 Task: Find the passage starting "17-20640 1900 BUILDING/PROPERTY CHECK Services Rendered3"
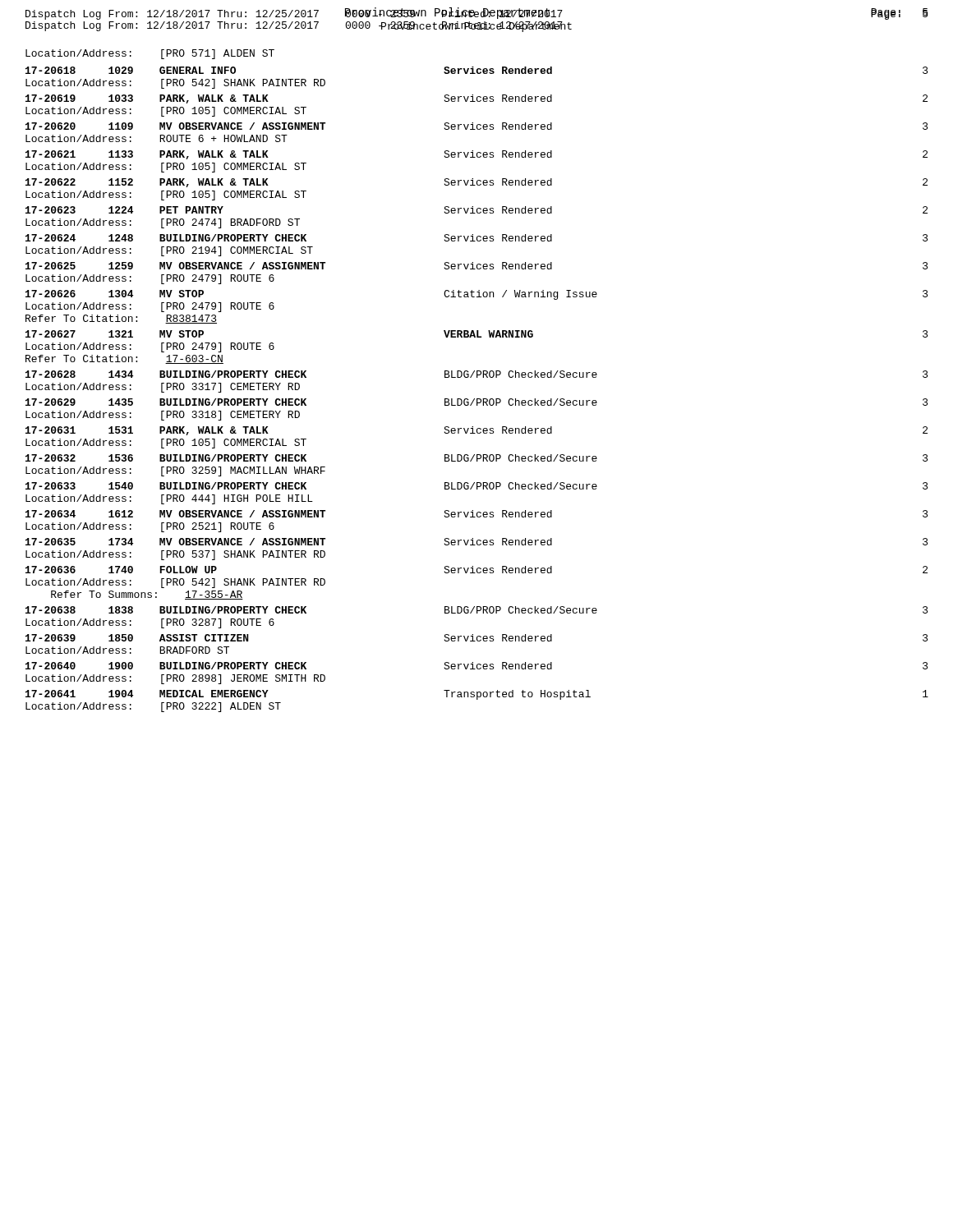tap(476, 673)
